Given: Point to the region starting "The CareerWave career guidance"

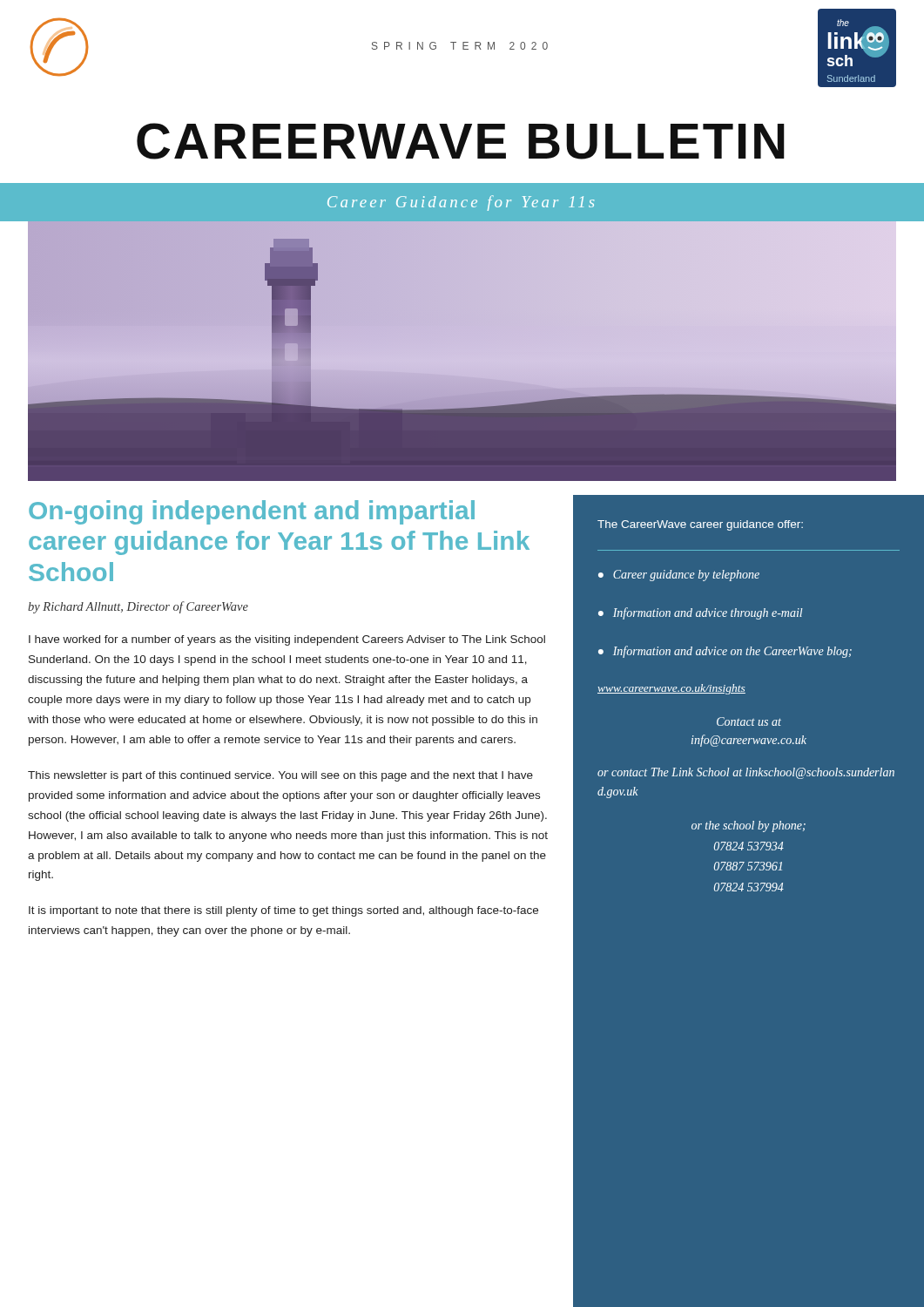Looking at the screenshot, I should coord(701,524).
